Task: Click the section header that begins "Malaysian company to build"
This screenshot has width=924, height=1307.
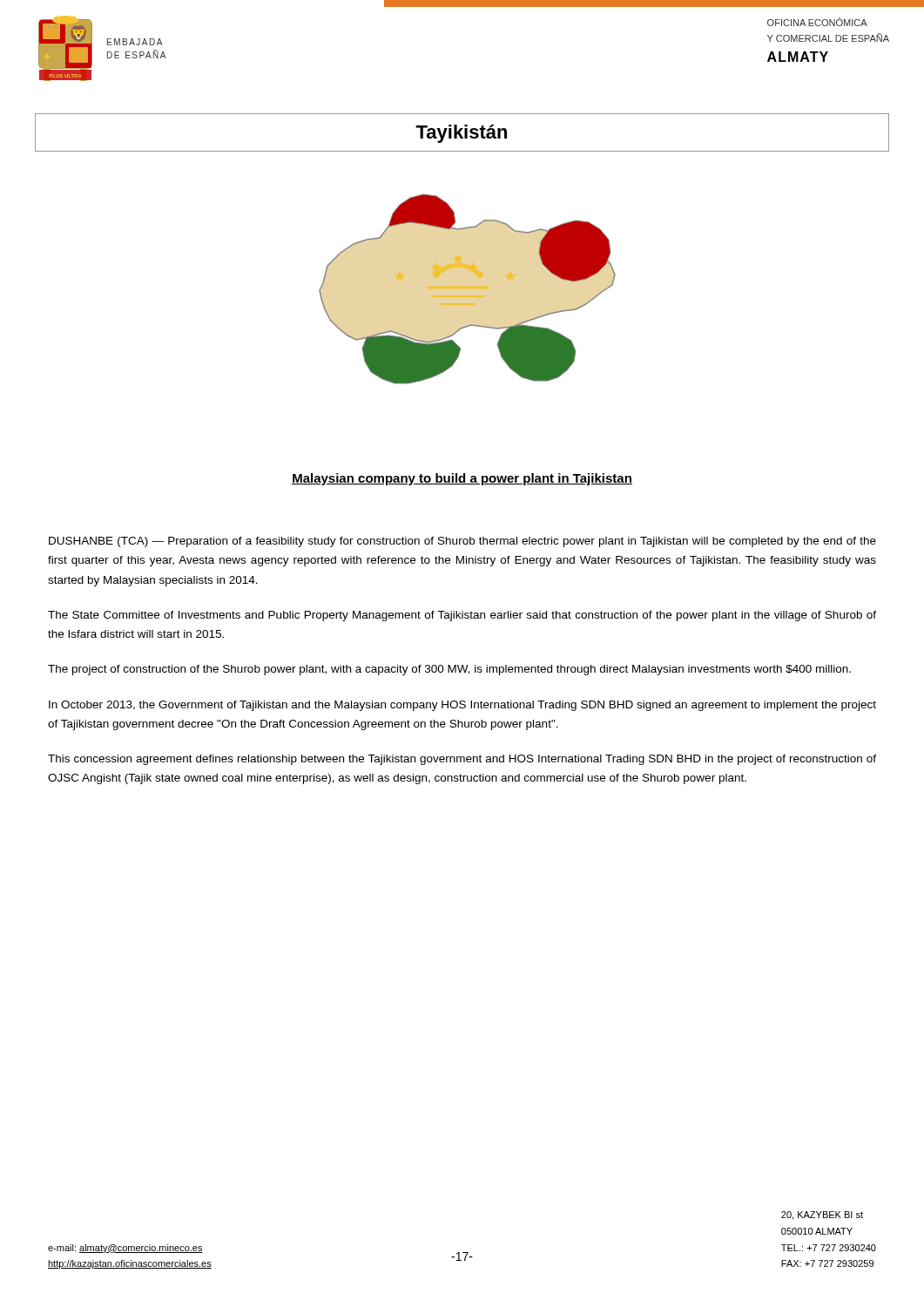Action: click(462, 478)
